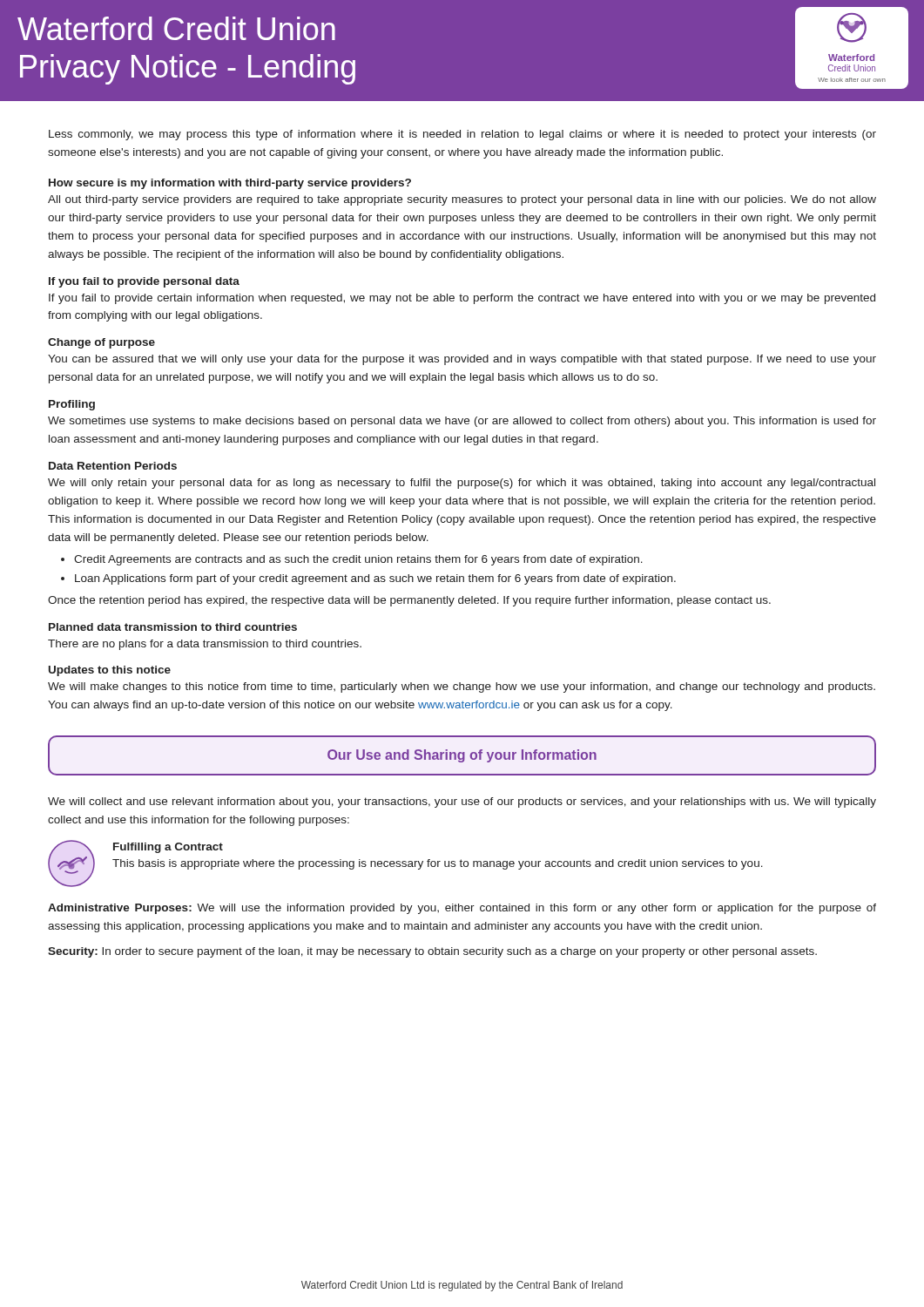Find the section header on this page that starts "Our Use and Sharing of your"
The image size is (924, 1307).
click(x=462, y=755)
